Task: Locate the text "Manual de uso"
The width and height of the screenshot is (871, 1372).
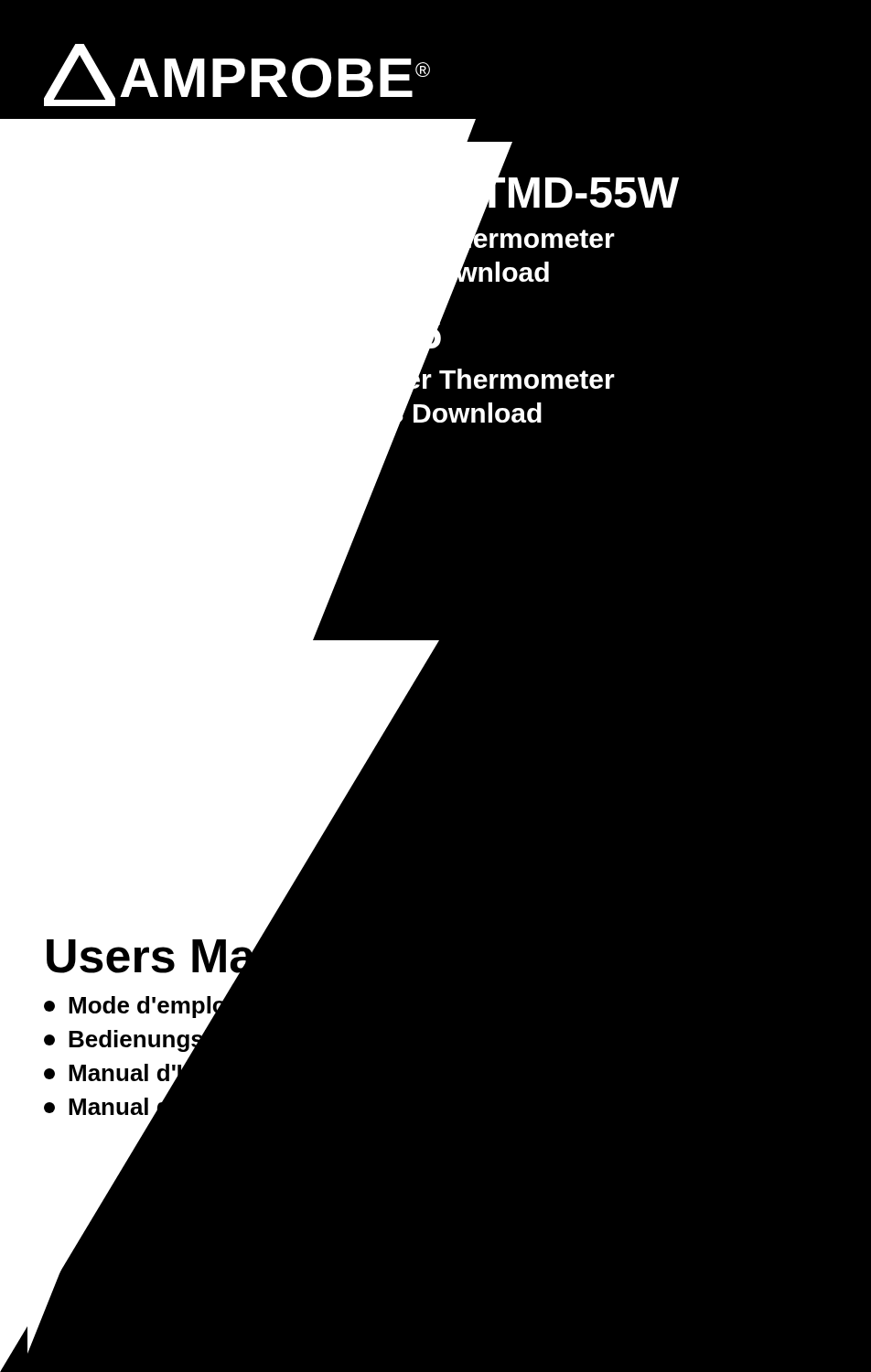Action: 138,1107
